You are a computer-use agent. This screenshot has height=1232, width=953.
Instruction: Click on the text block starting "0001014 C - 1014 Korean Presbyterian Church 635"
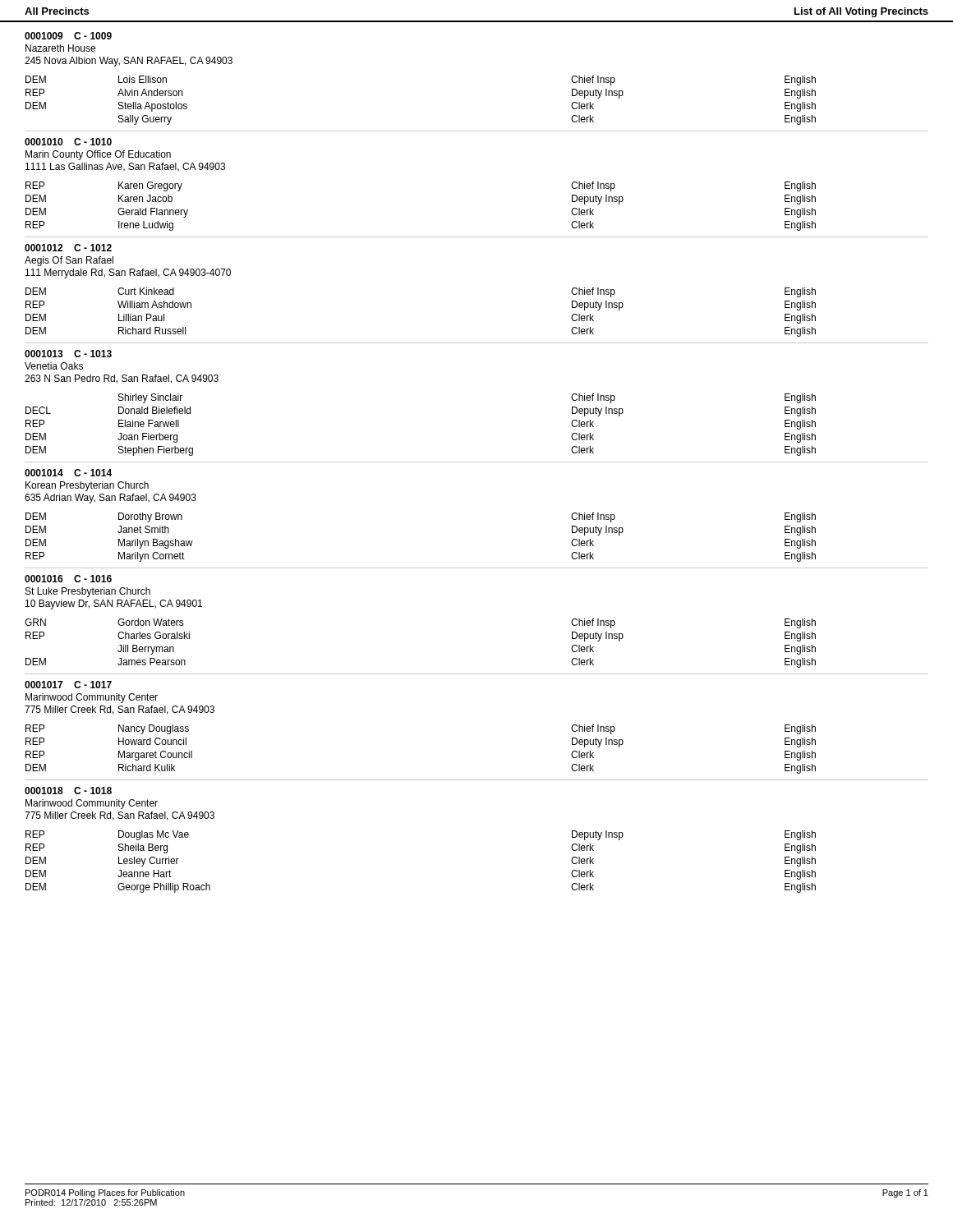[110, 486]
